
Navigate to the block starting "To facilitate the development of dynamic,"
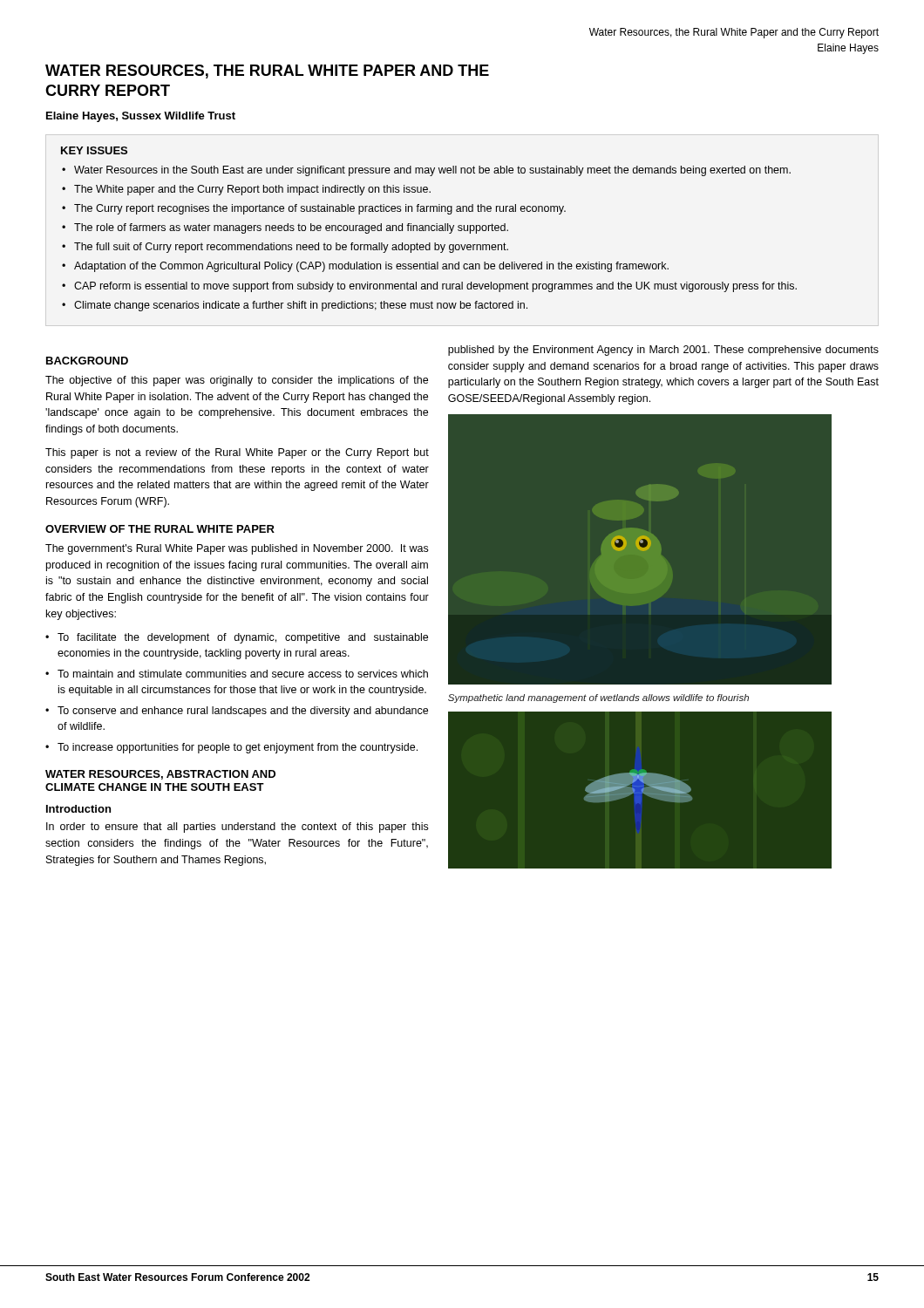pos(243,645)
